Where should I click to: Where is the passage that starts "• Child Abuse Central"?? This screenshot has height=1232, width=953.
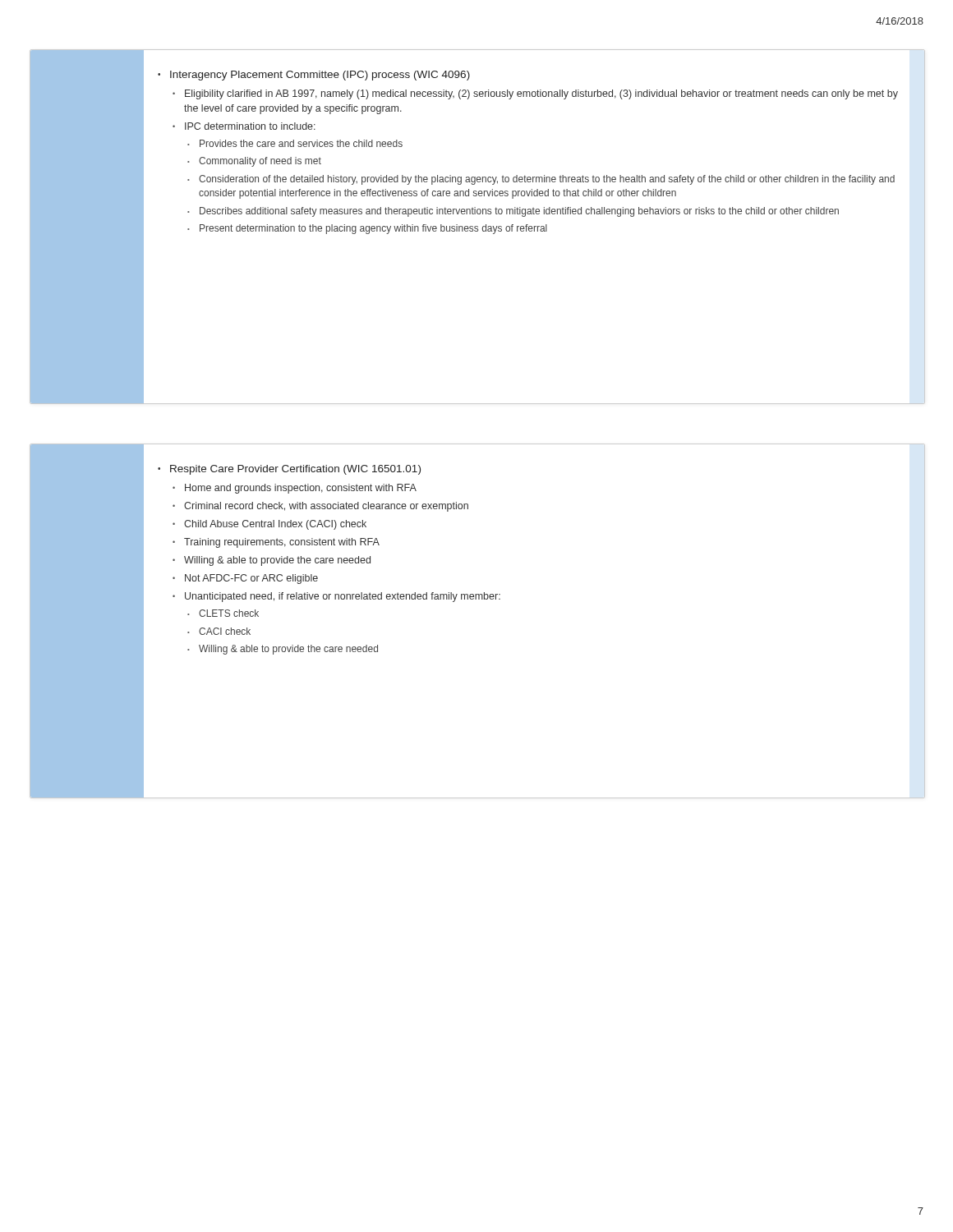(270, 524)
